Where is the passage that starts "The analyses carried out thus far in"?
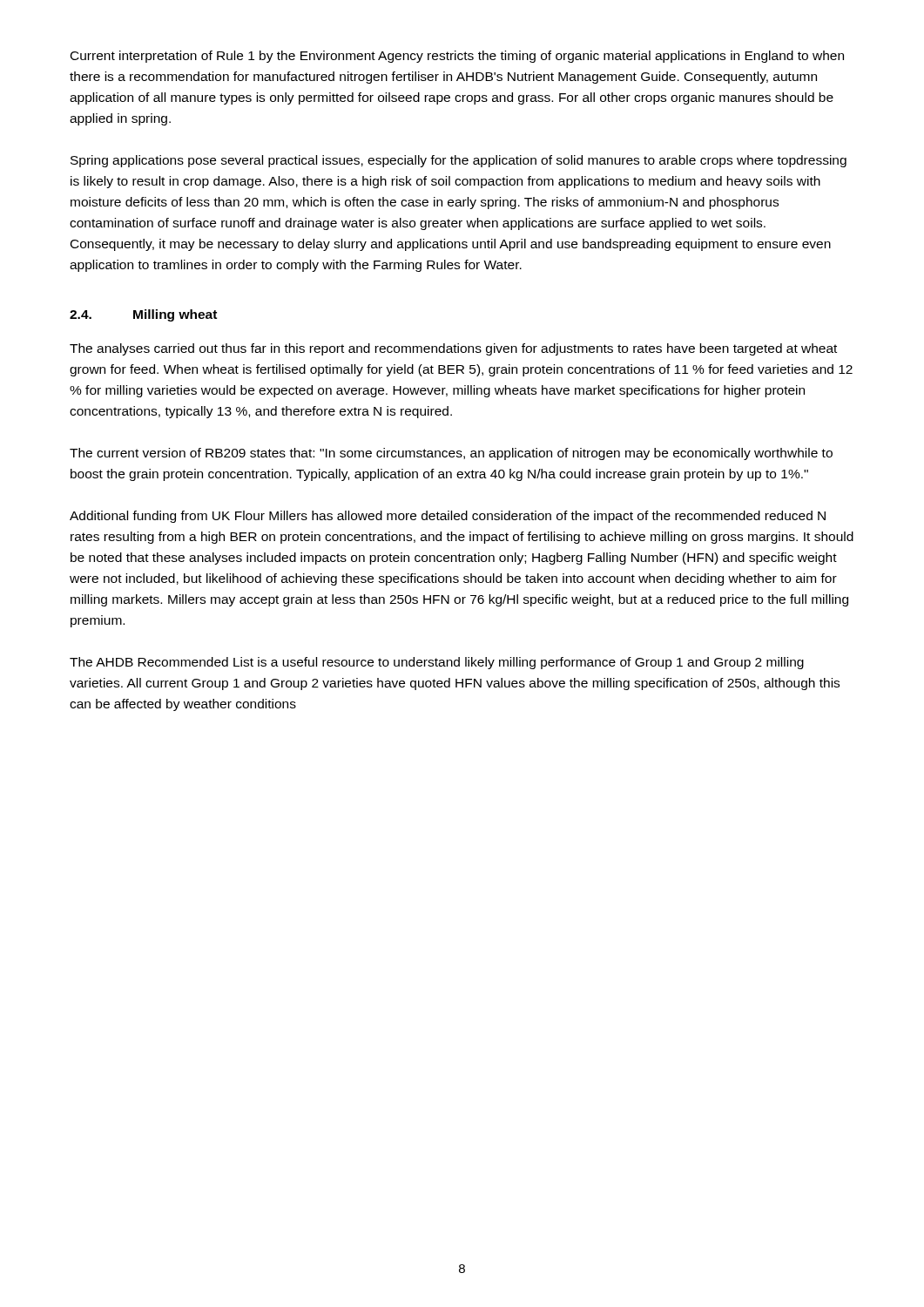The width and height of the screenshot is (924, 1307). pos(461,380)
